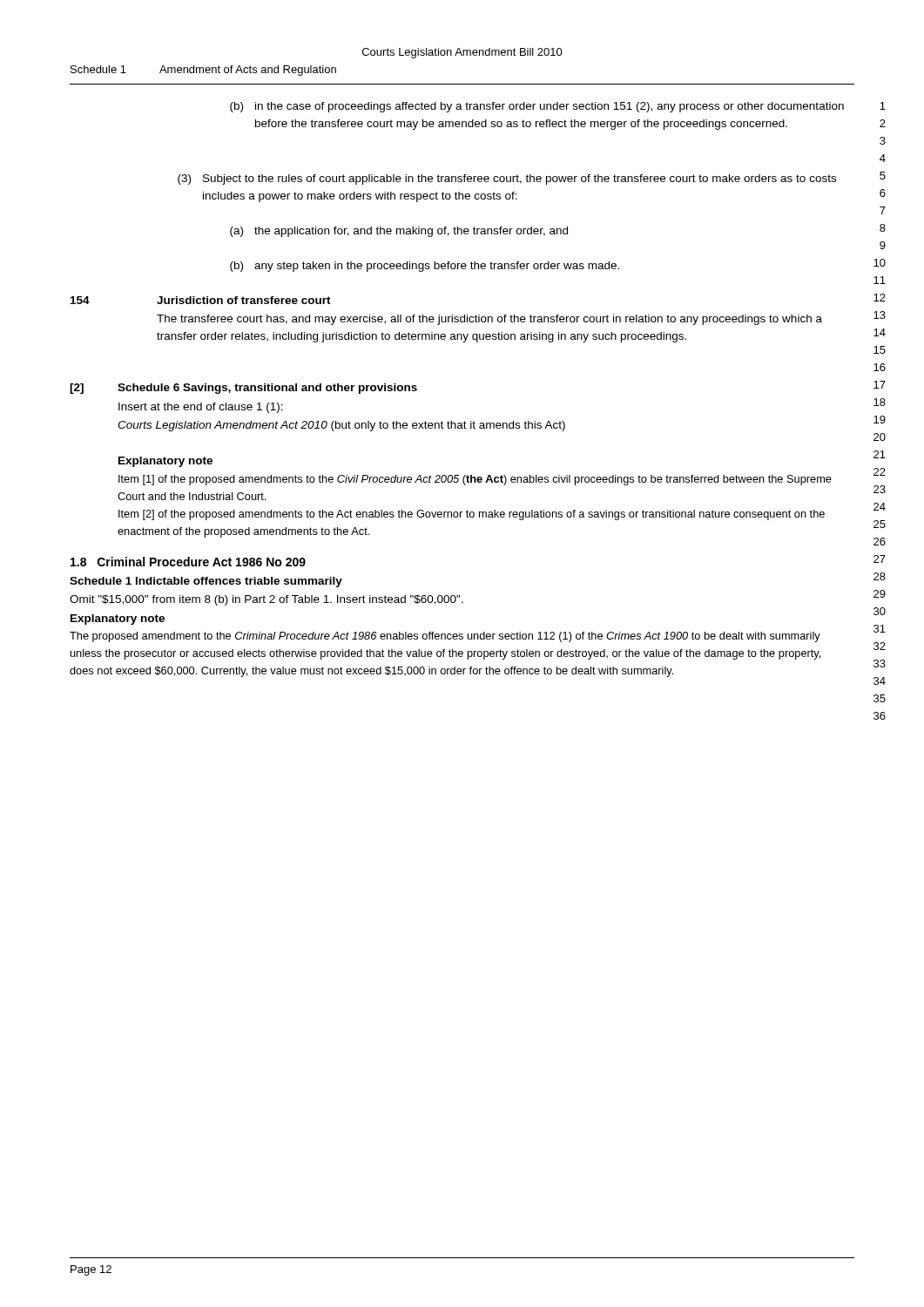Find "1.8 Criminal Procedure Act 1986 No 209" on this page

coord(188,562)
